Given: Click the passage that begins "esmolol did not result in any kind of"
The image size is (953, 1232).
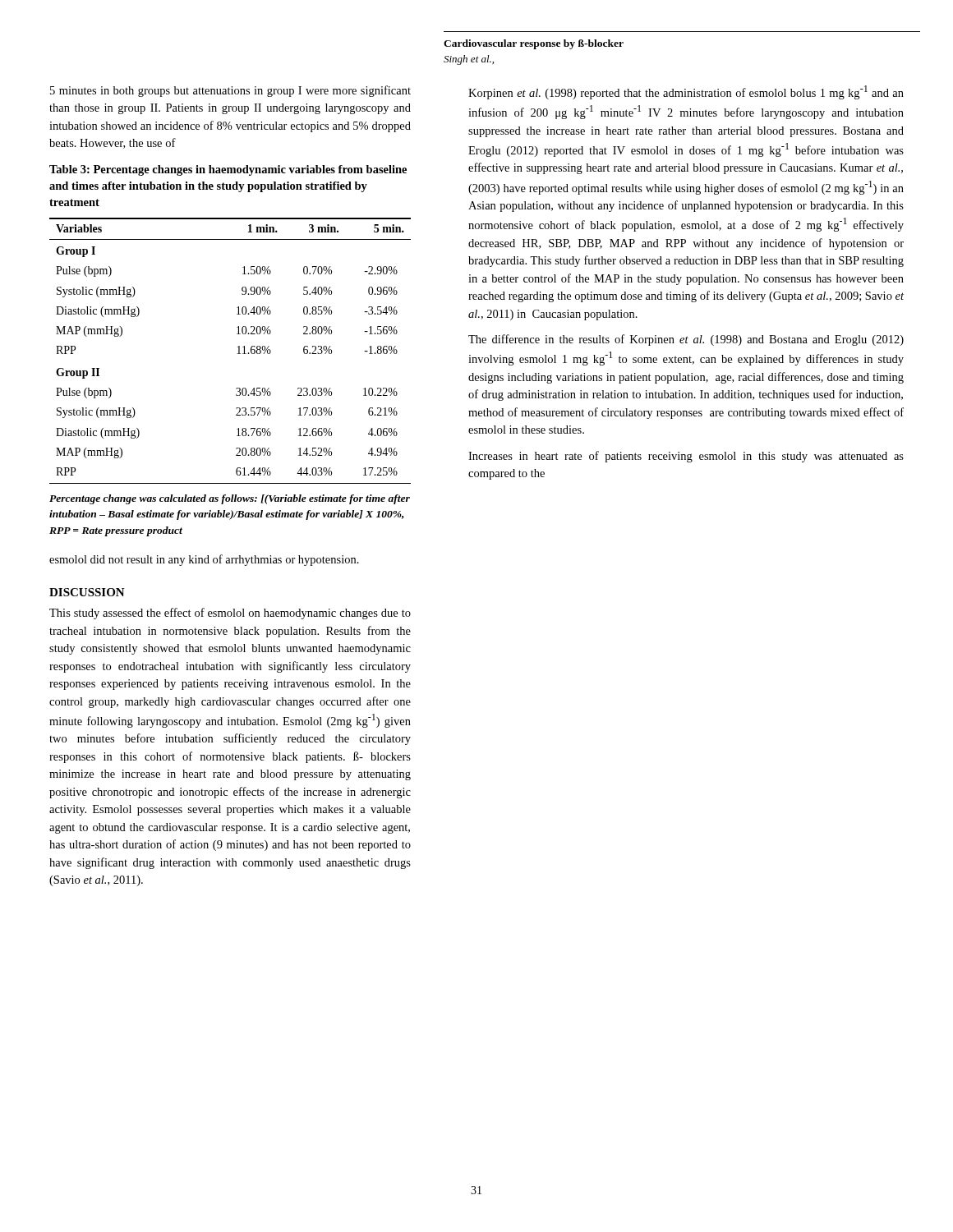Looking at the screenshot, I should coord(204,560).
